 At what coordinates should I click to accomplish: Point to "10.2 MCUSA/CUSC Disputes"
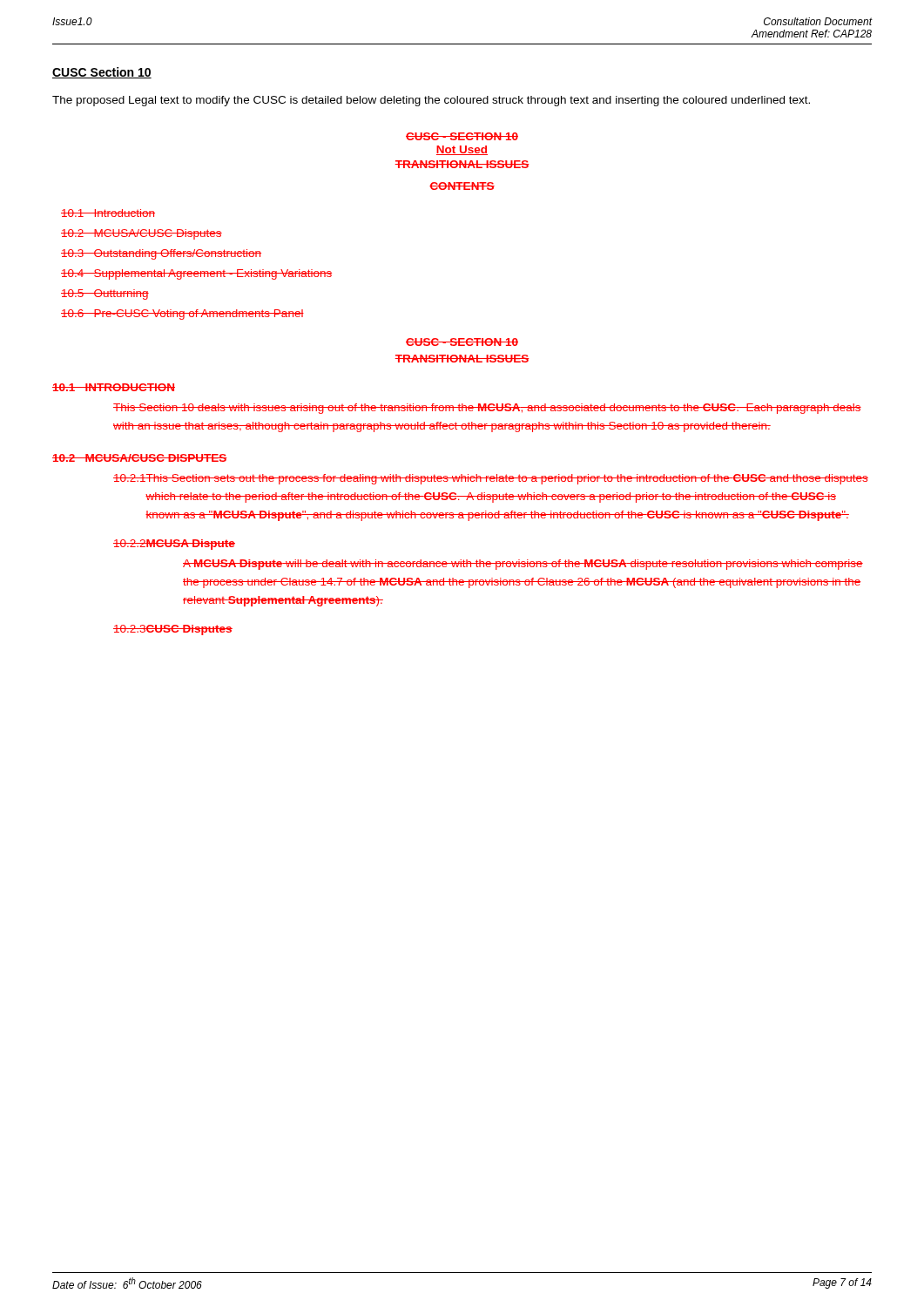(x=141, y=233)
